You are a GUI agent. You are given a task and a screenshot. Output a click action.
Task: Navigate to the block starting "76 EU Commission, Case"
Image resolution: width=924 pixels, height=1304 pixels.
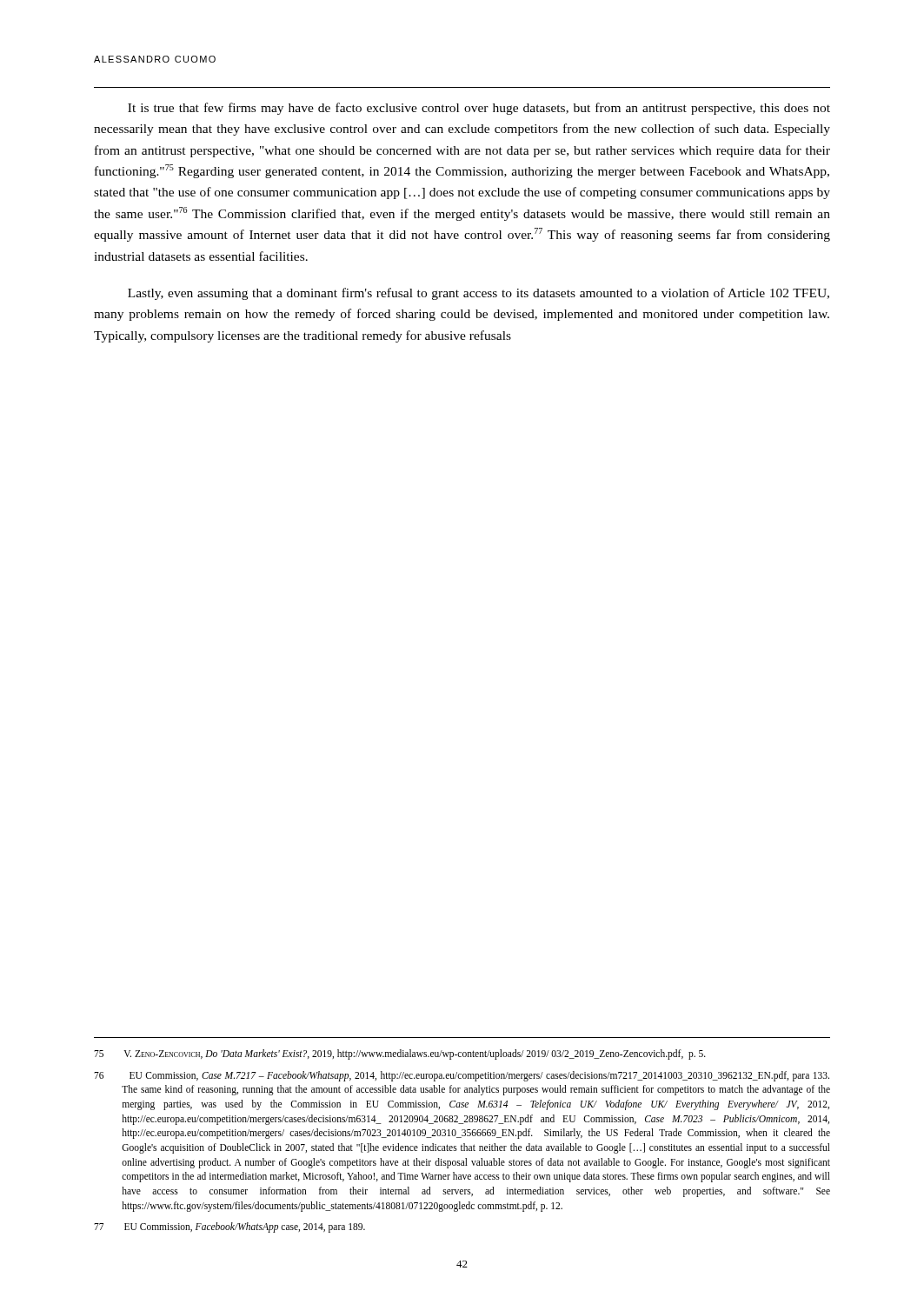[x=462, y=1140]
